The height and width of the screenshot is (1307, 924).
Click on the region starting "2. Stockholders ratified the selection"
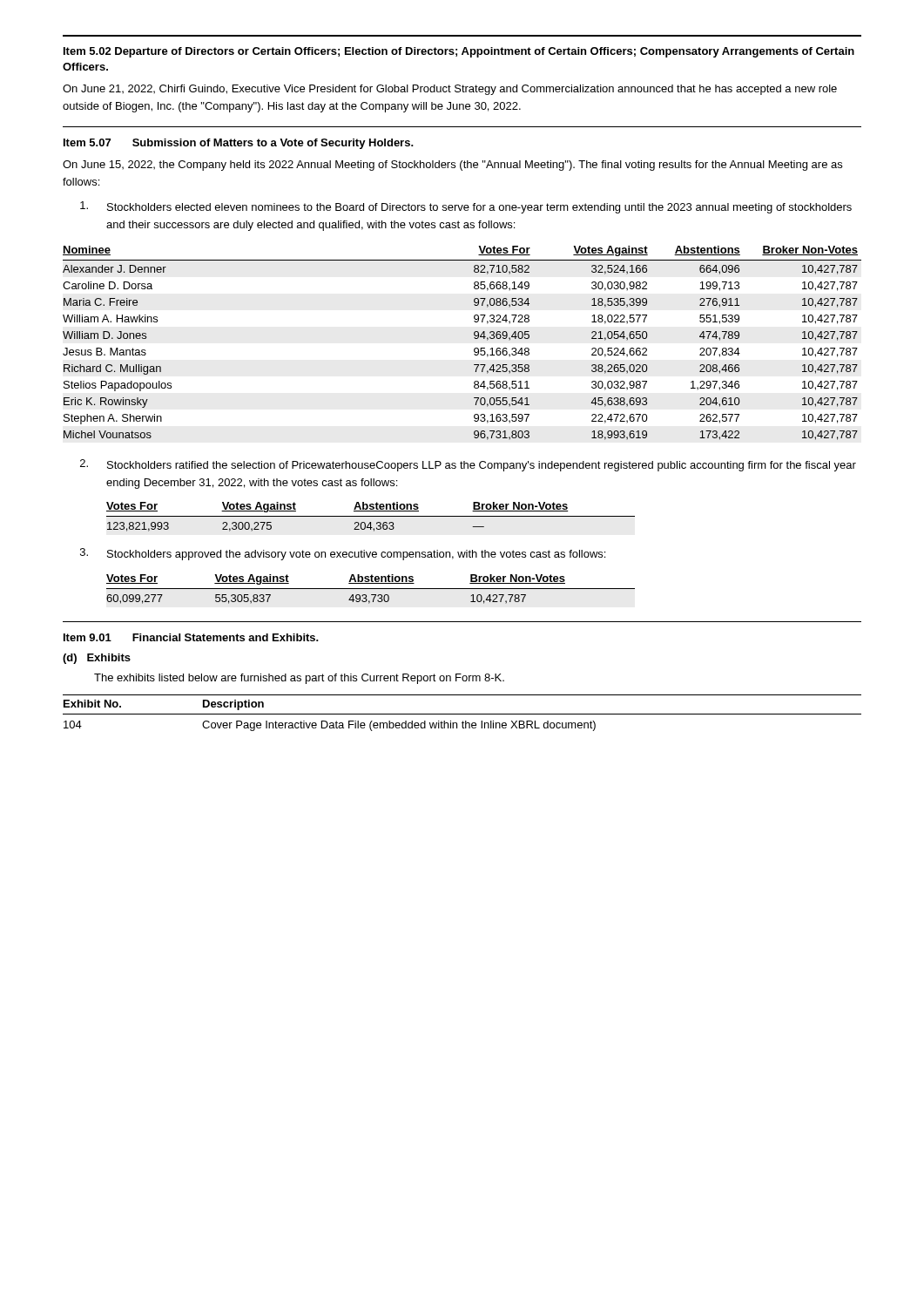(x=462, y=474)
